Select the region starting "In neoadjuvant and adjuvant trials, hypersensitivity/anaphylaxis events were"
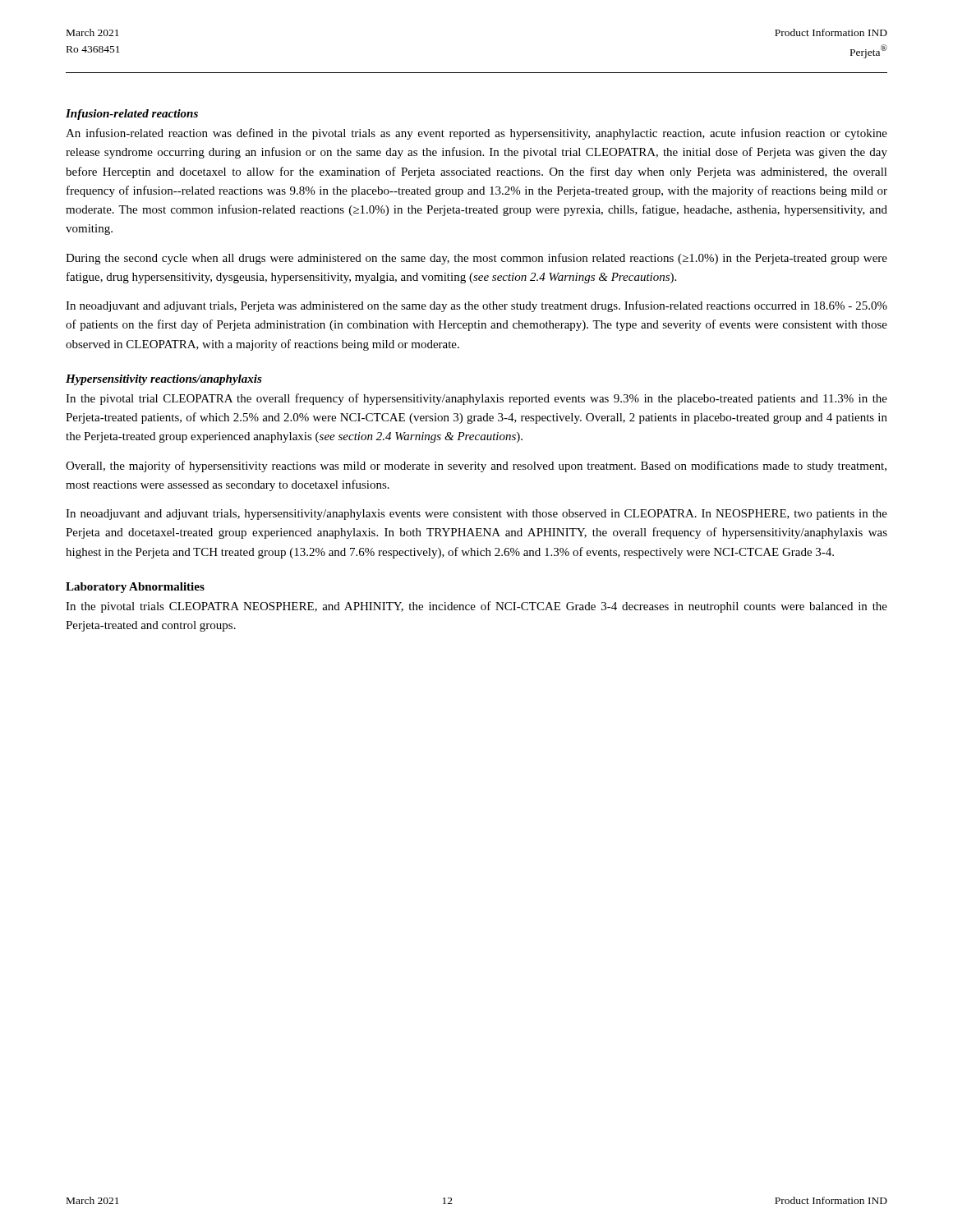 476,532
